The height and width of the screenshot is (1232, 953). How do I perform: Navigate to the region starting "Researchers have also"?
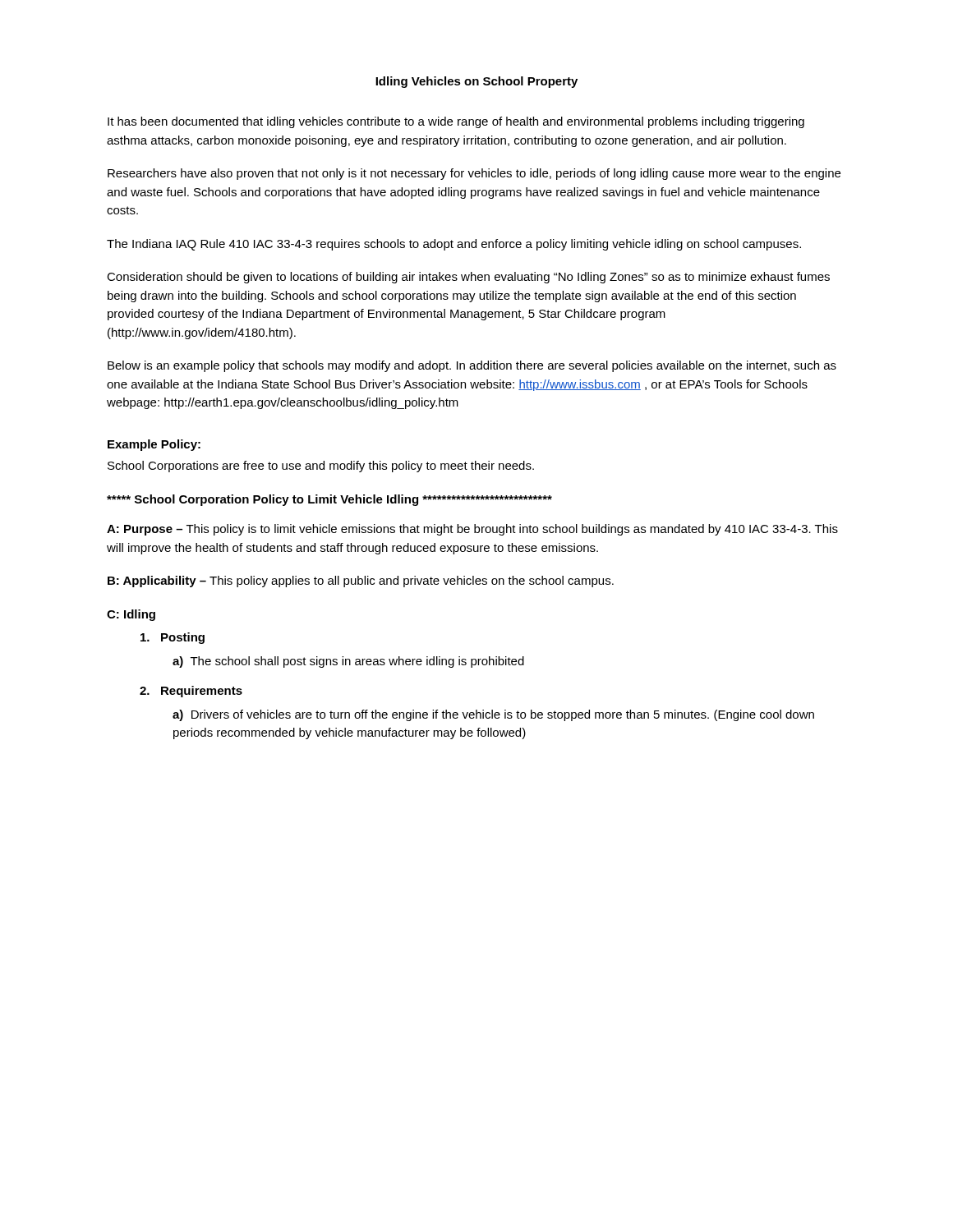coord(474,191)
